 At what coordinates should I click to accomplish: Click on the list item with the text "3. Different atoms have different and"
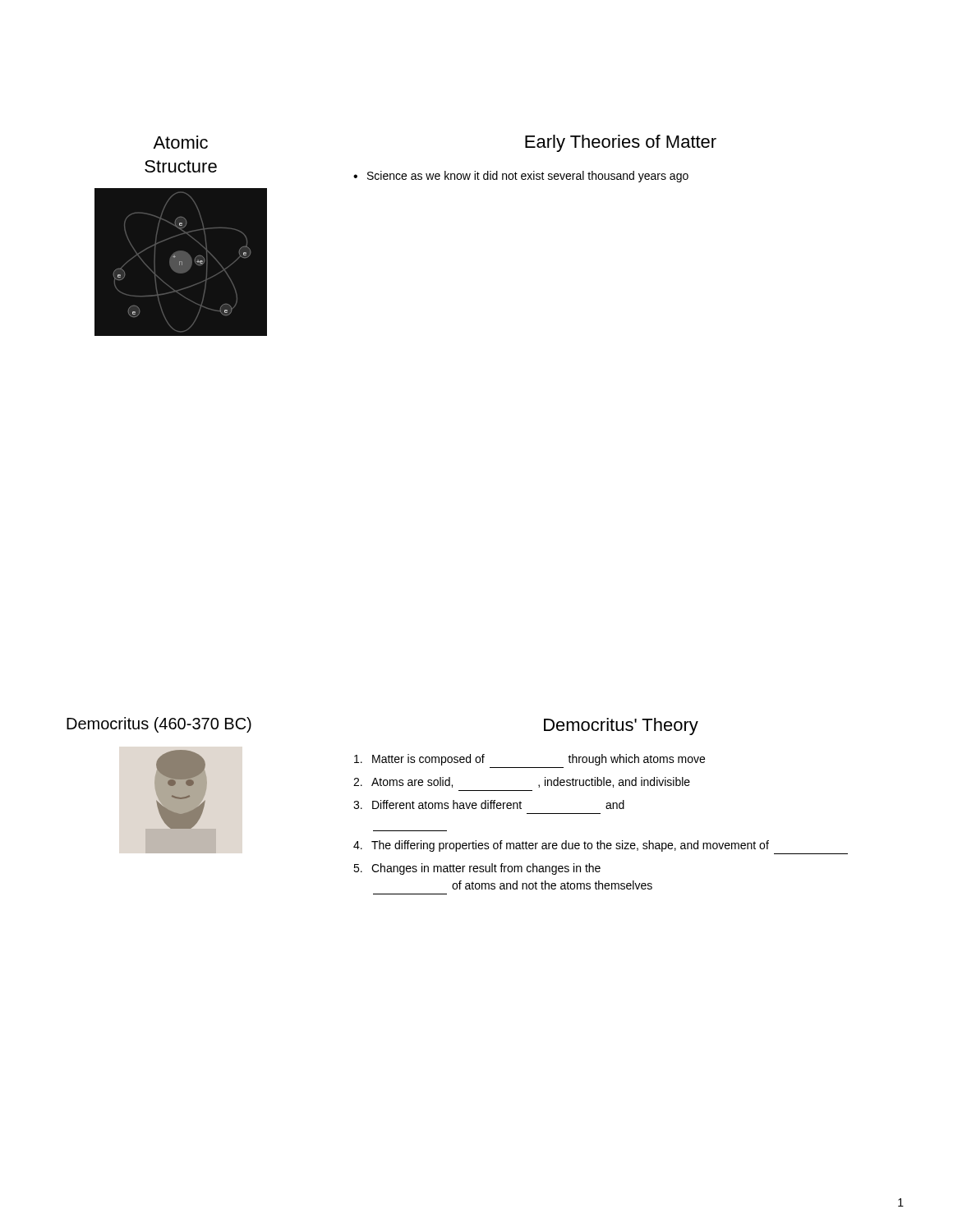coord(489,814)
